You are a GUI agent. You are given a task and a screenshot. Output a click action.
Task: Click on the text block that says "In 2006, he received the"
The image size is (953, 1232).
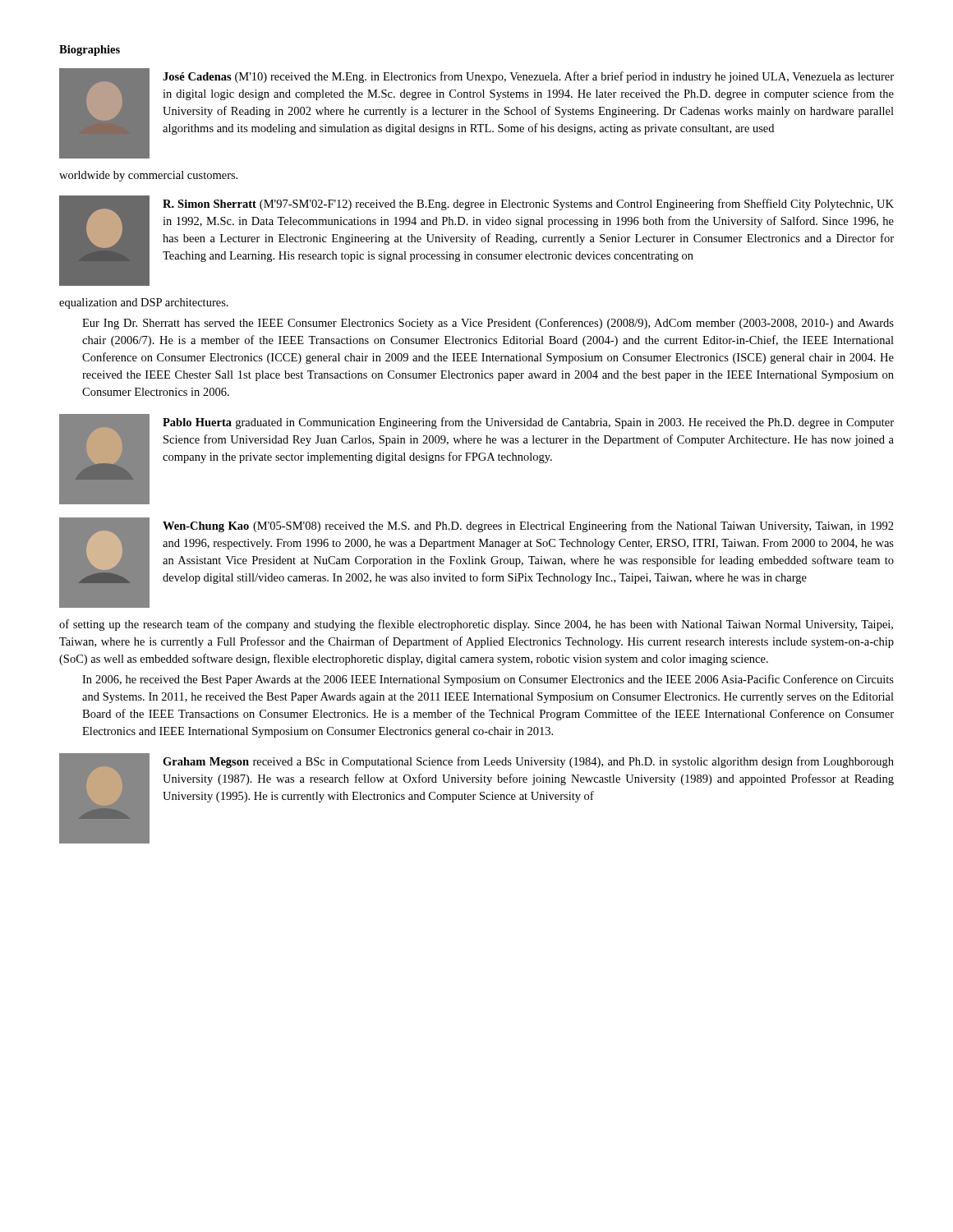click(488, 705)
